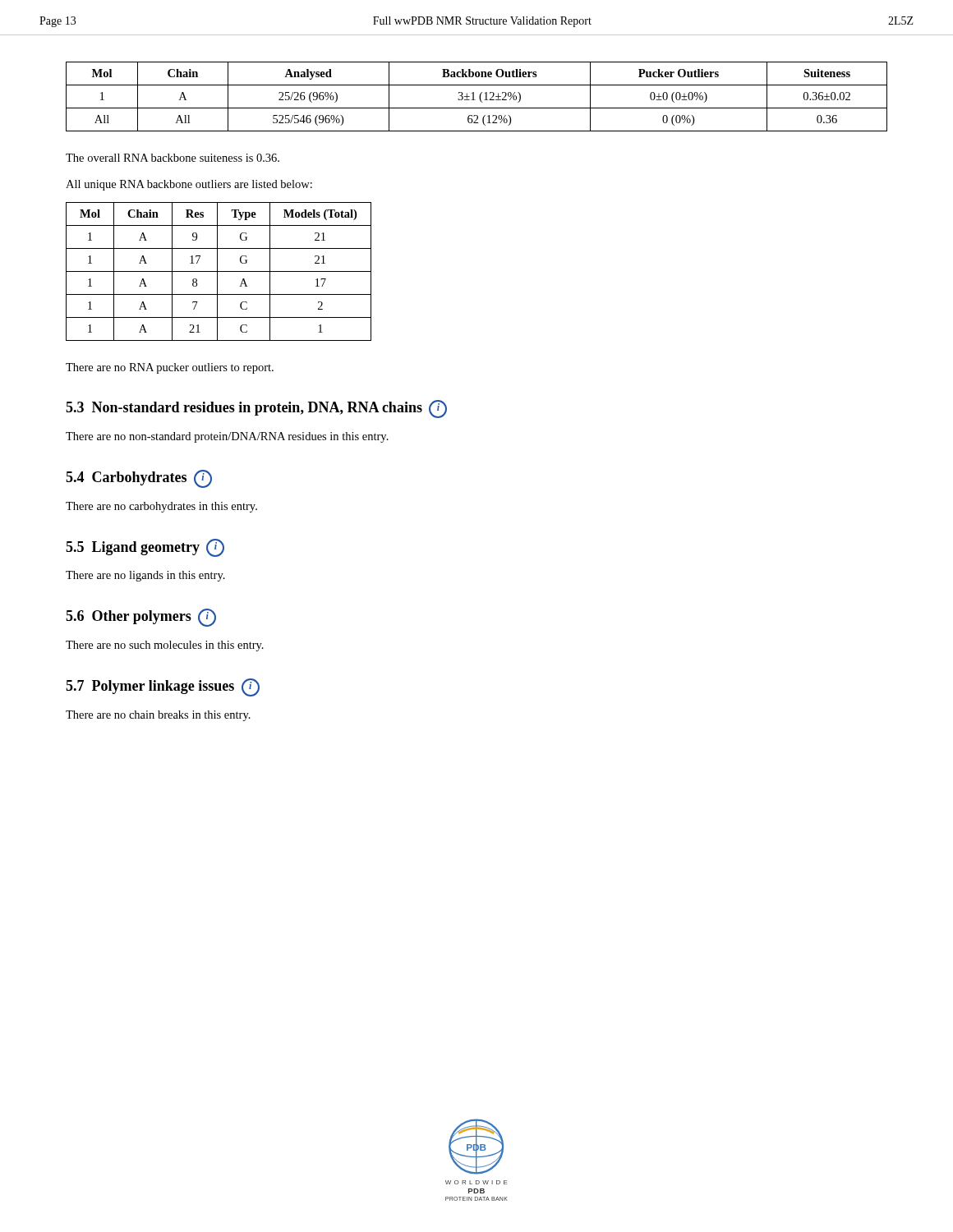Find the table that mentions "Models (Total)"
The width and height of the screenshot is (953, 1232).
(476, 271)
